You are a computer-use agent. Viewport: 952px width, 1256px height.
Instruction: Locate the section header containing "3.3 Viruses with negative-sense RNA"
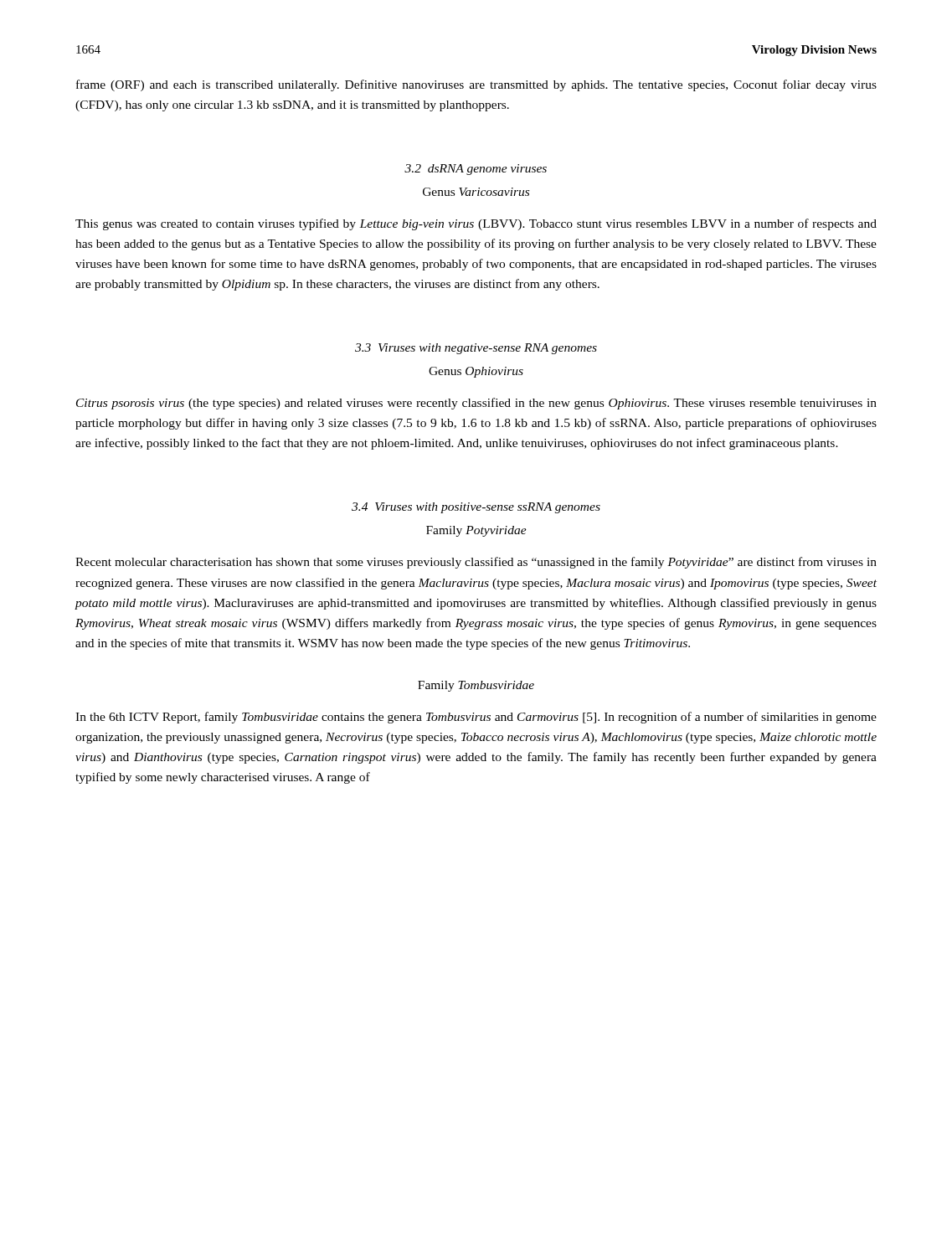[x=476, y=347]
